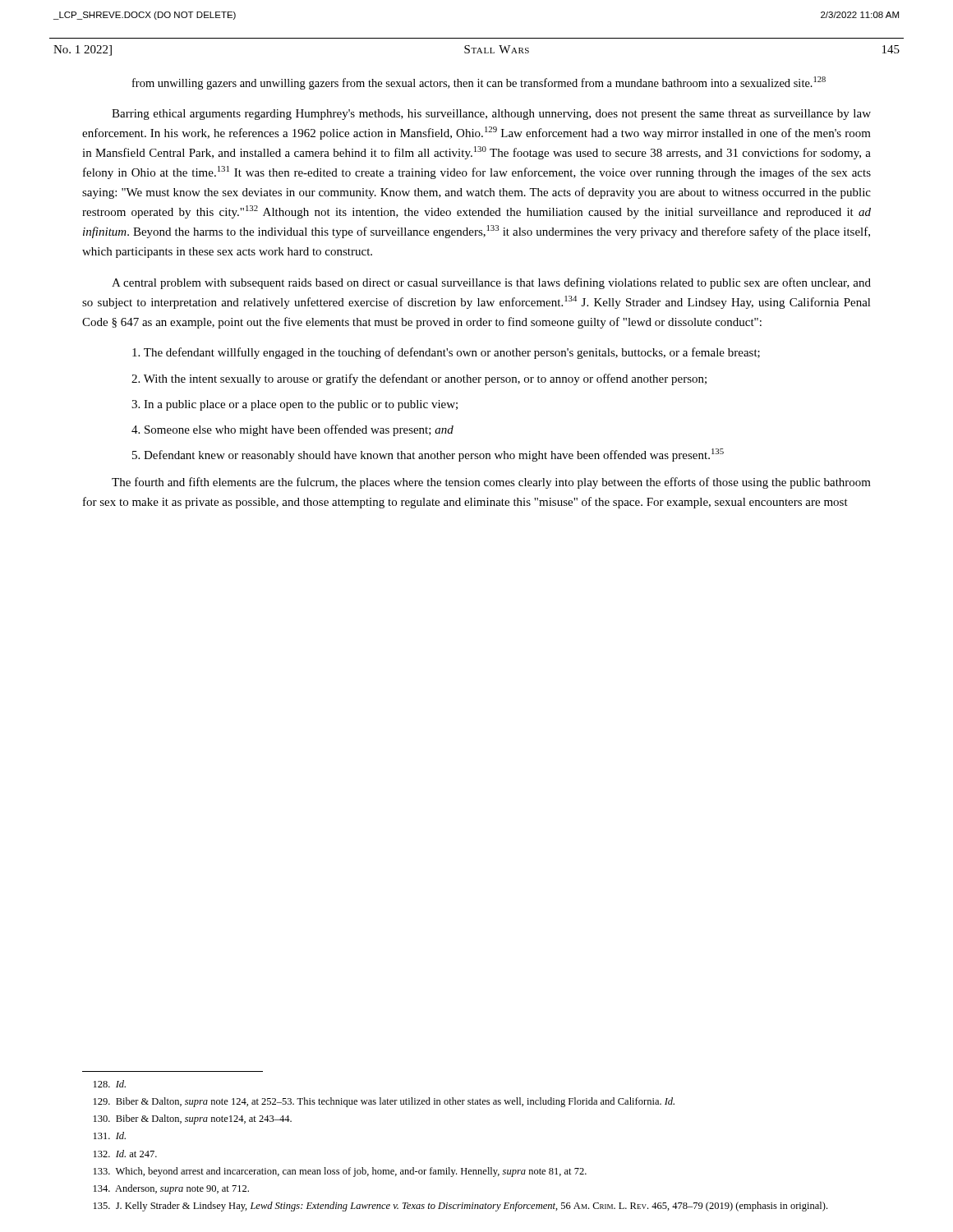Locate the text block containing "from unwilling gazers and unwilling"
Viewport: 953px width, 1232px height.
[x=479, y=82]
